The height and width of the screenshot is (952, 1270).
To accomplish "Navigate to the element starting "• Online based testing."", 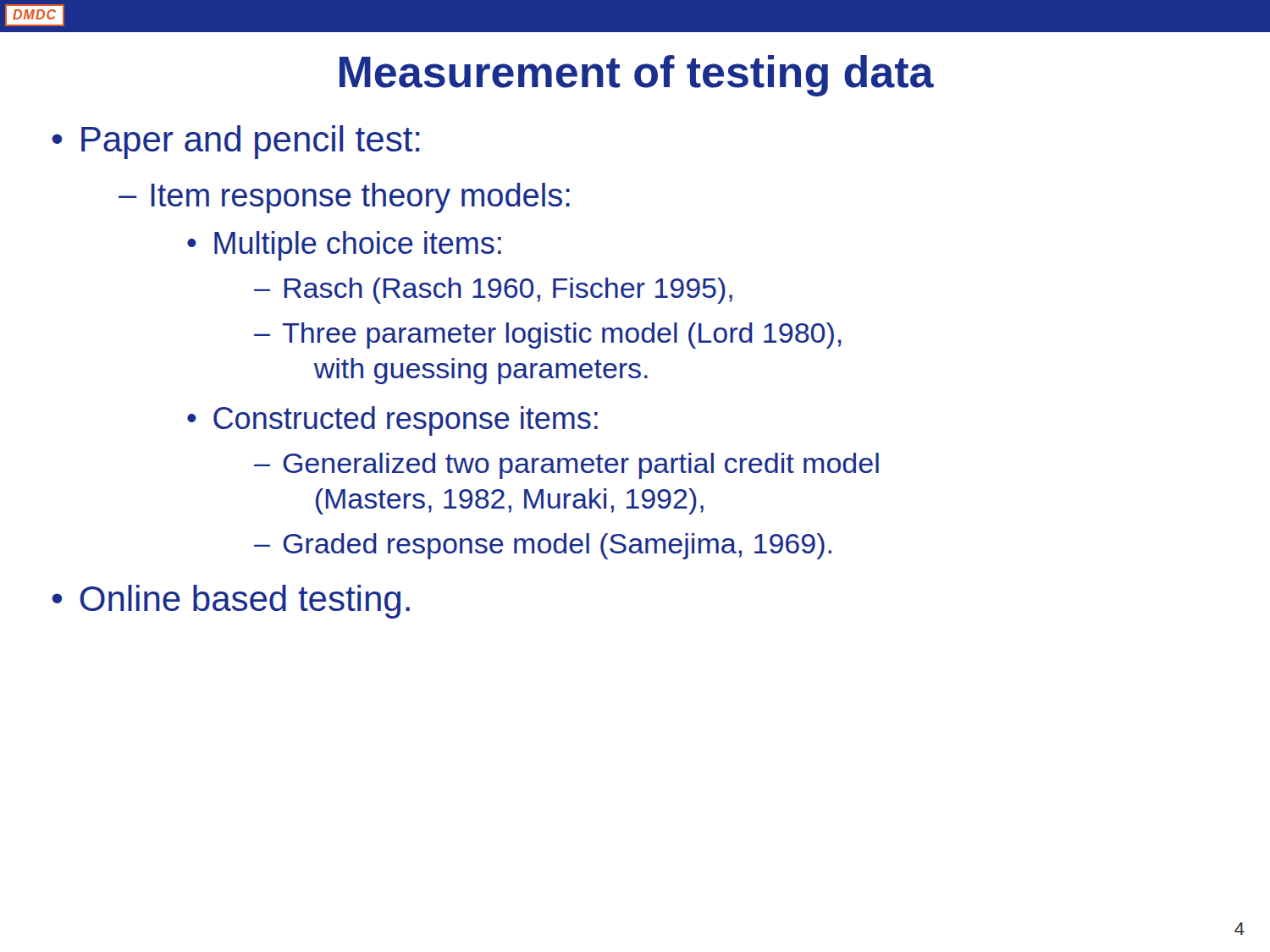I will 232,599.
